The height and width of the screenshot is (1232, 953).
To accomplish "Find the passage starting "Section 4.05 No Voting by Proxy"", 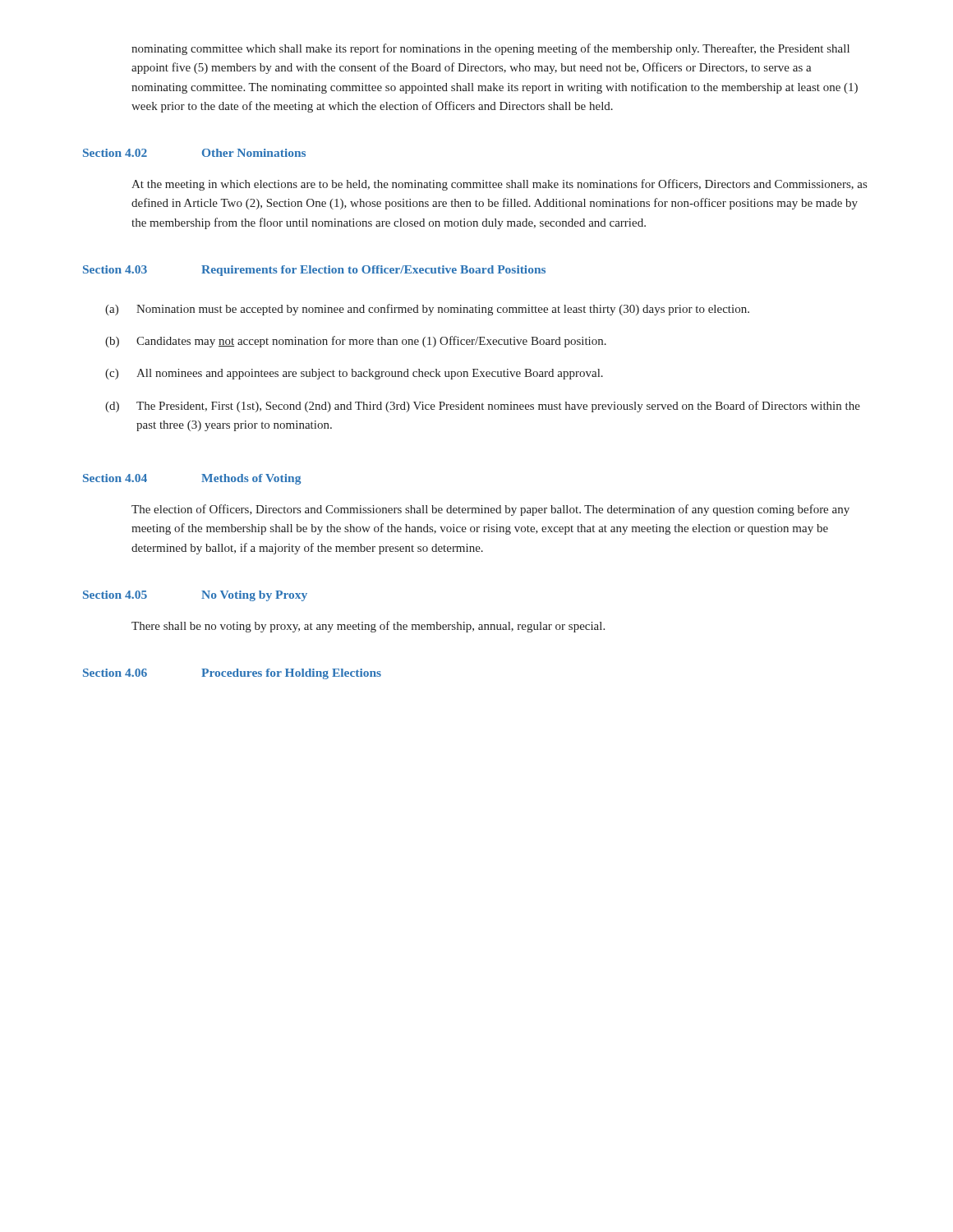I will 195,594.
